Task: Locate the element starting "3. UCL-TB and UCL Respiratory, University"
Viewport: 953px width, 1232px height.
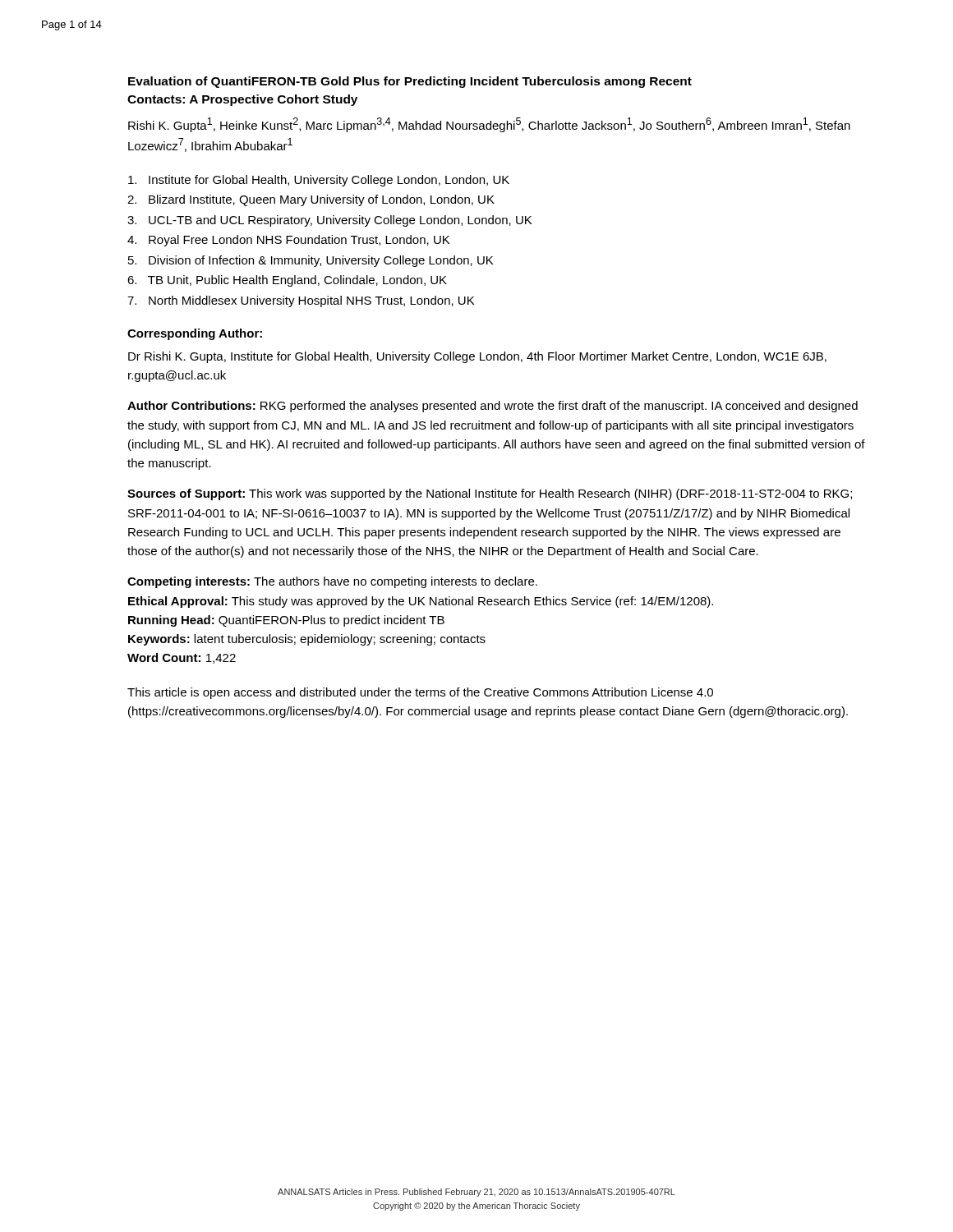Action: (x=330, y=220)
